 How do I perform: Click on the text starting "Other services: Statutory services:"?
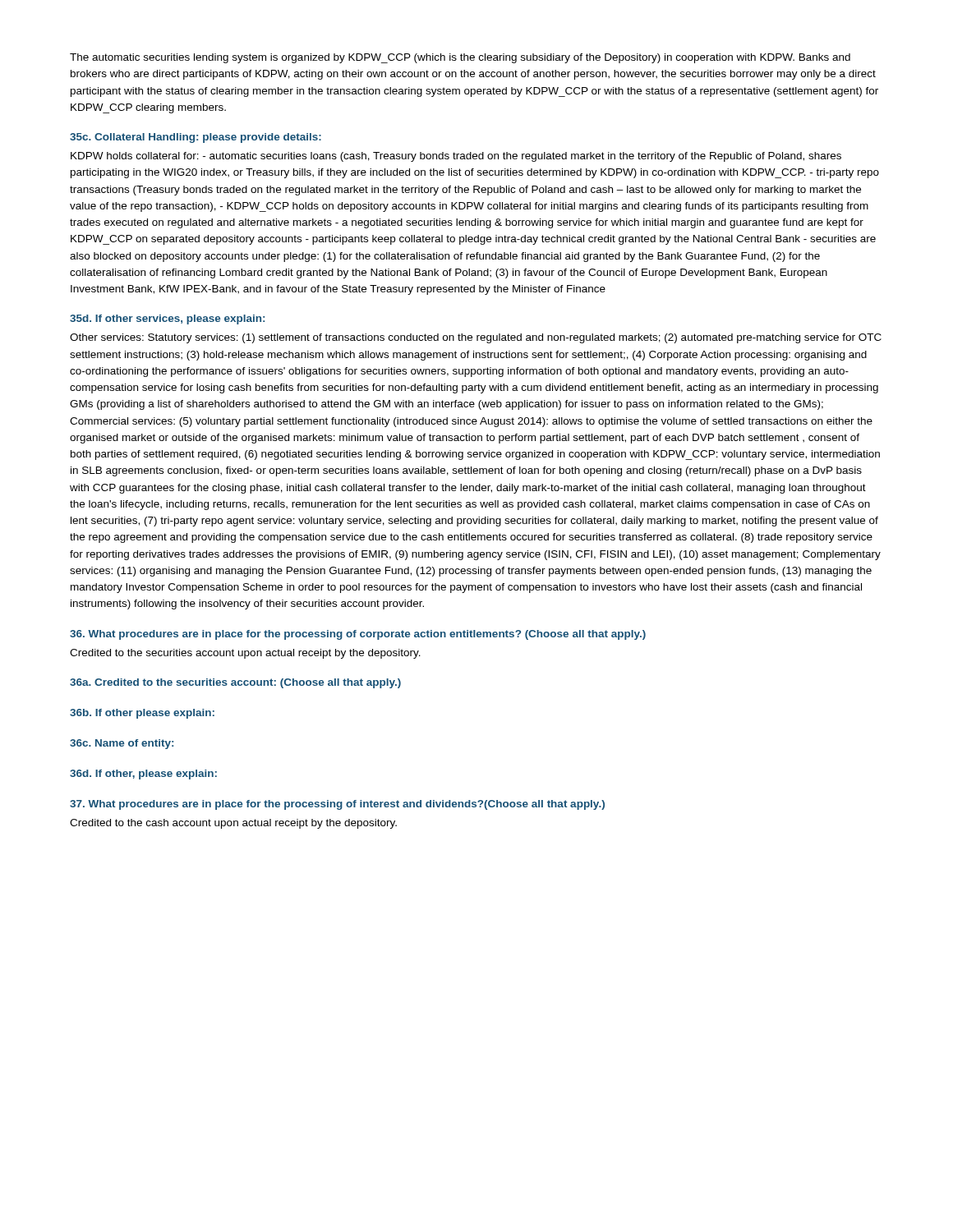(476, 470)
